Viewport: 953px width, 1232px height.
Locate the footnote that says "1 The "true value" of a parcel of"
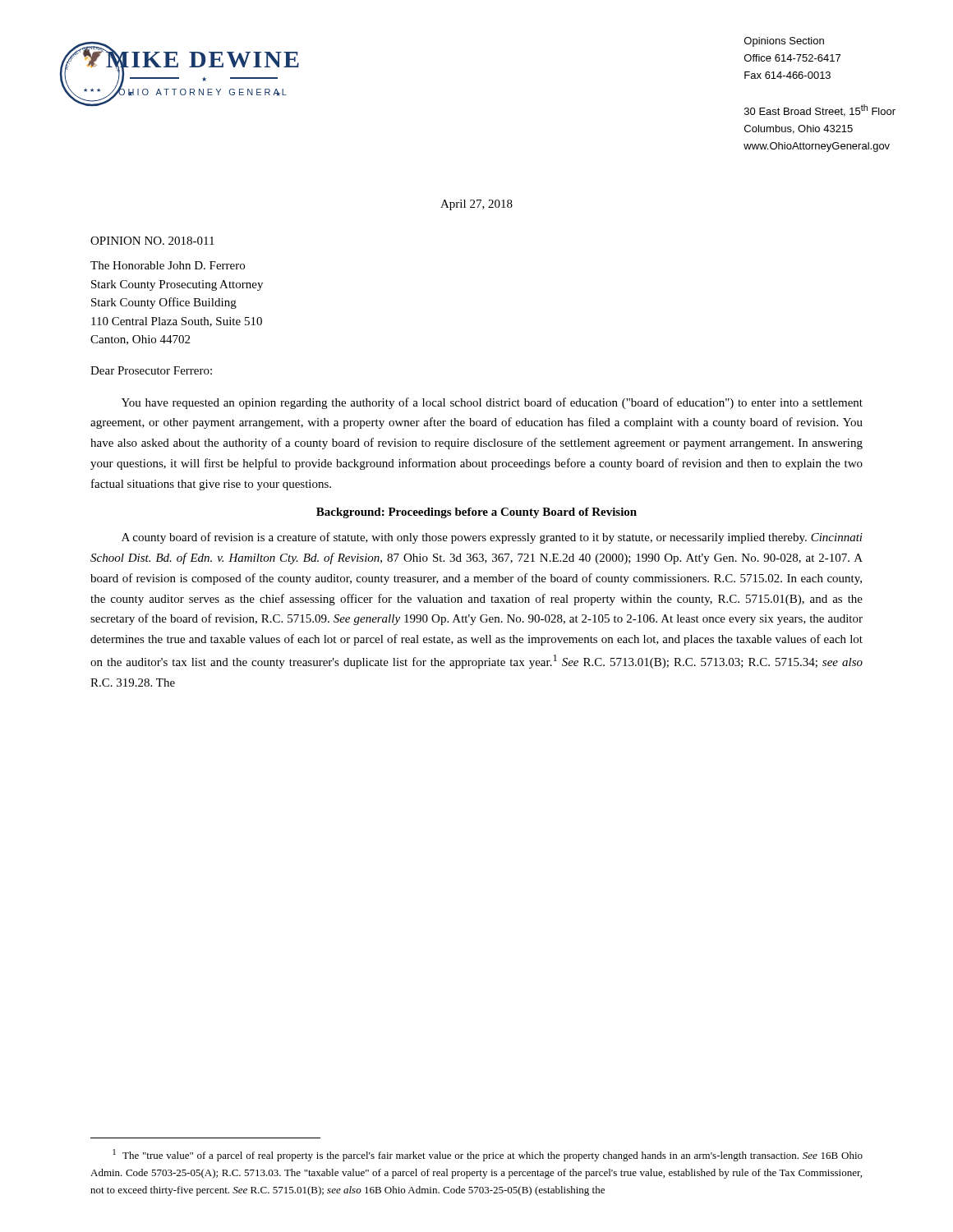(x=476, y=1171)
